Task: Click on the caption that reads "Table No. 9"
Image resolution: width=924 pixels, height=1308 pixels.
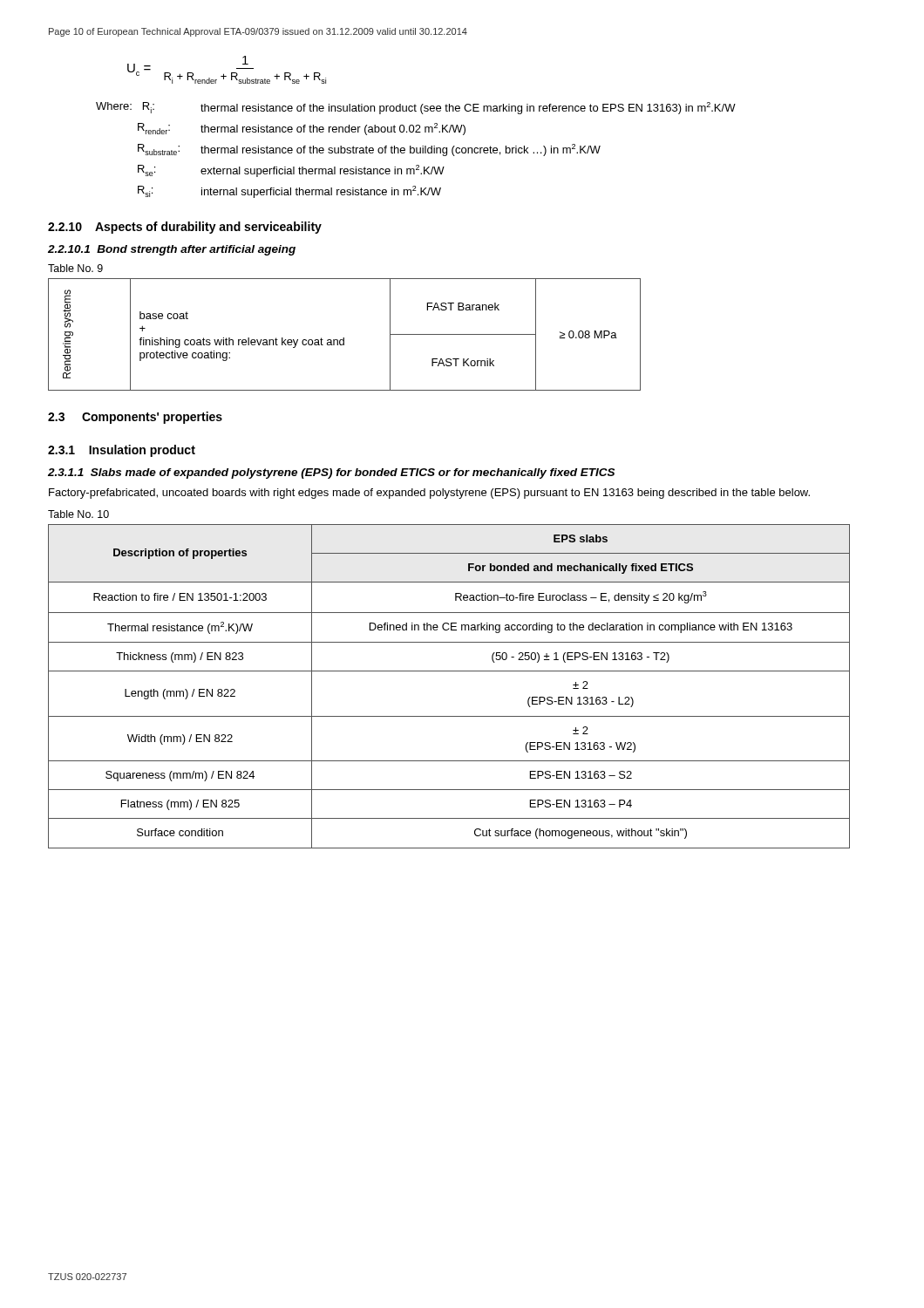Action: pos(75,269)
